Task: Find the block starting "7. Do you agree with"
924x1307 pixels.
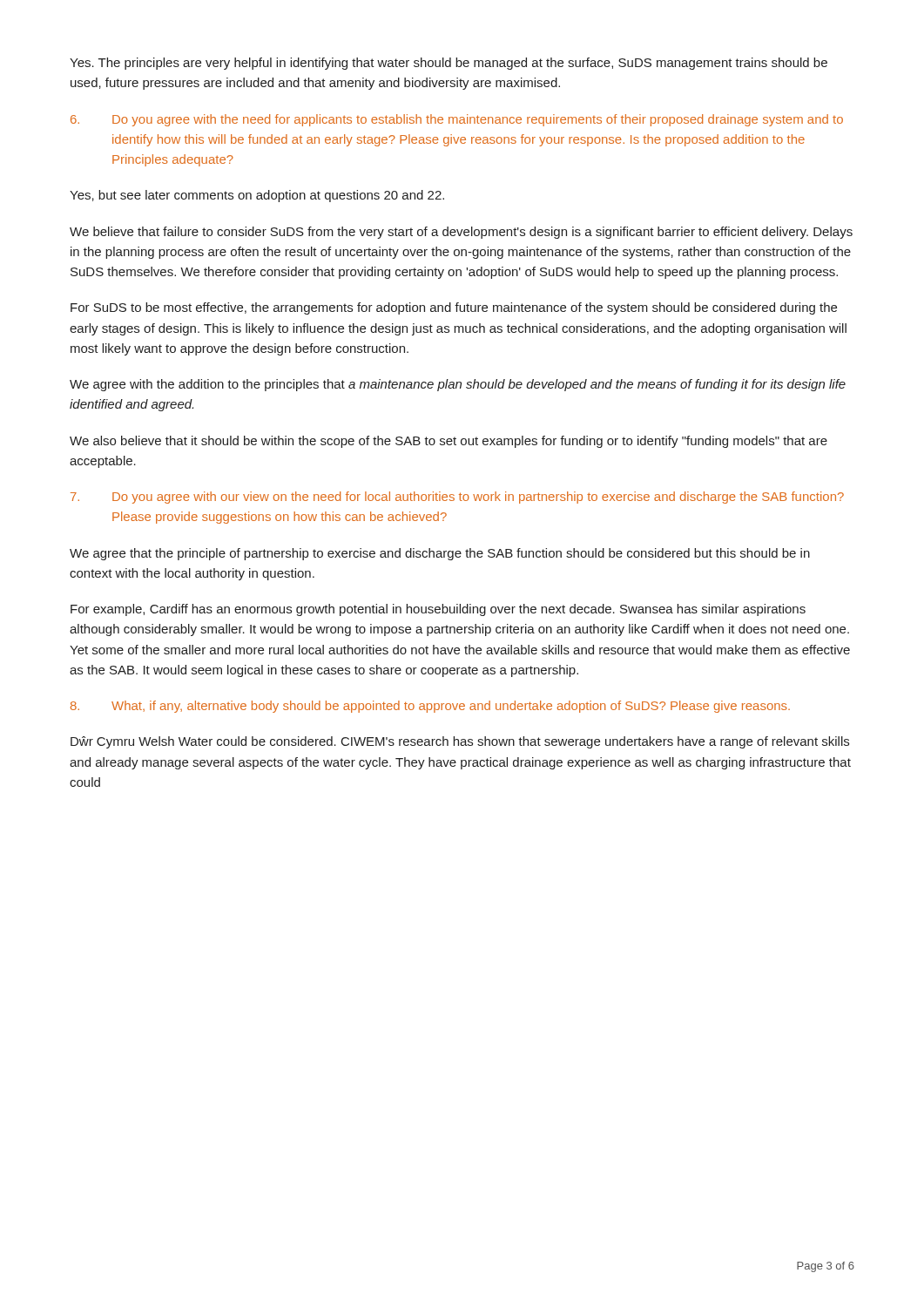Action: 462,506
